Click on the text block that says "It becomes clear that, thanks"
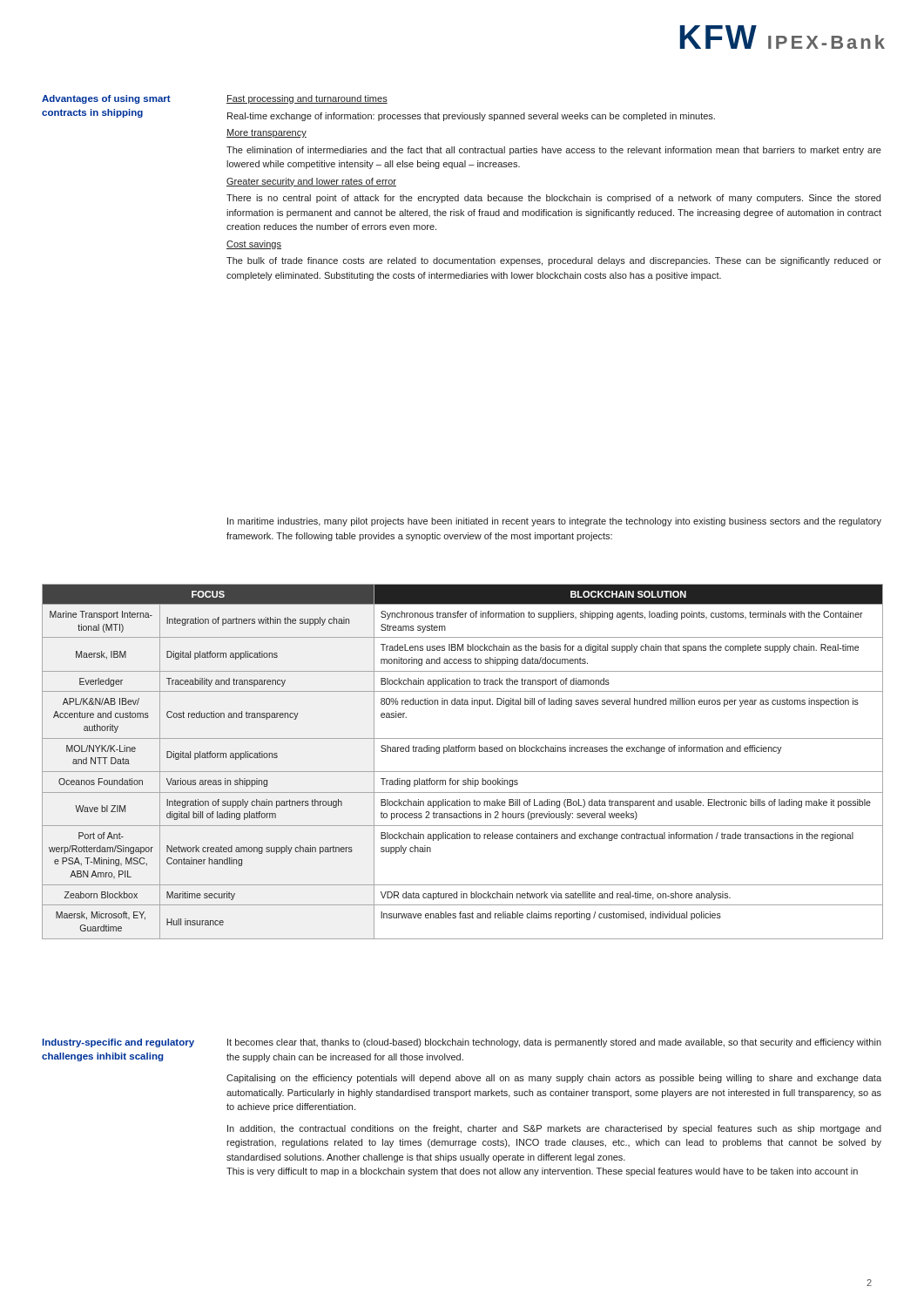924x1307 pixels. pos(554,1049)
